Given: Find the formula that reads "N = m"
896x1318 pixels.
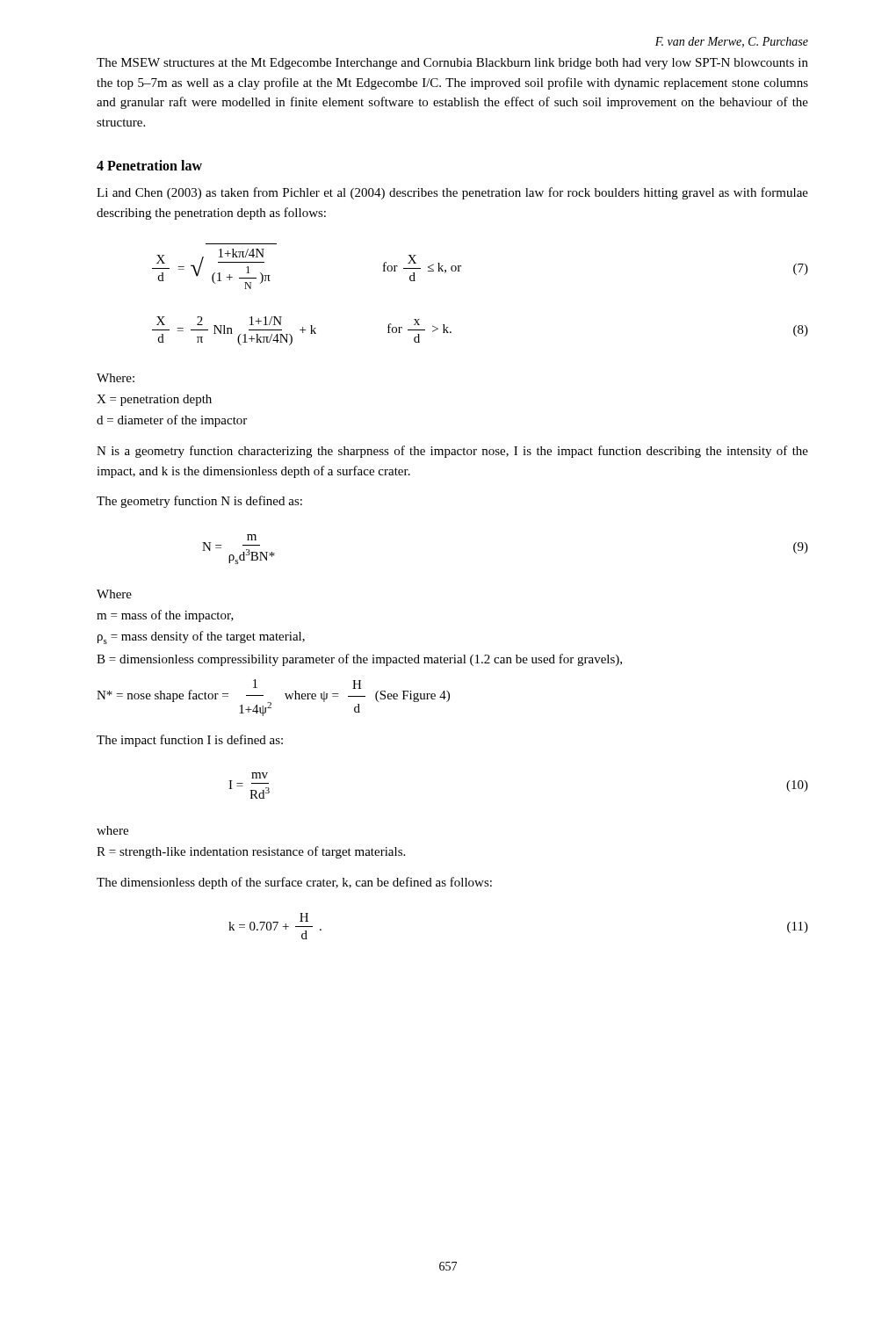Looking at the screenshot, I should click(252, 537).
